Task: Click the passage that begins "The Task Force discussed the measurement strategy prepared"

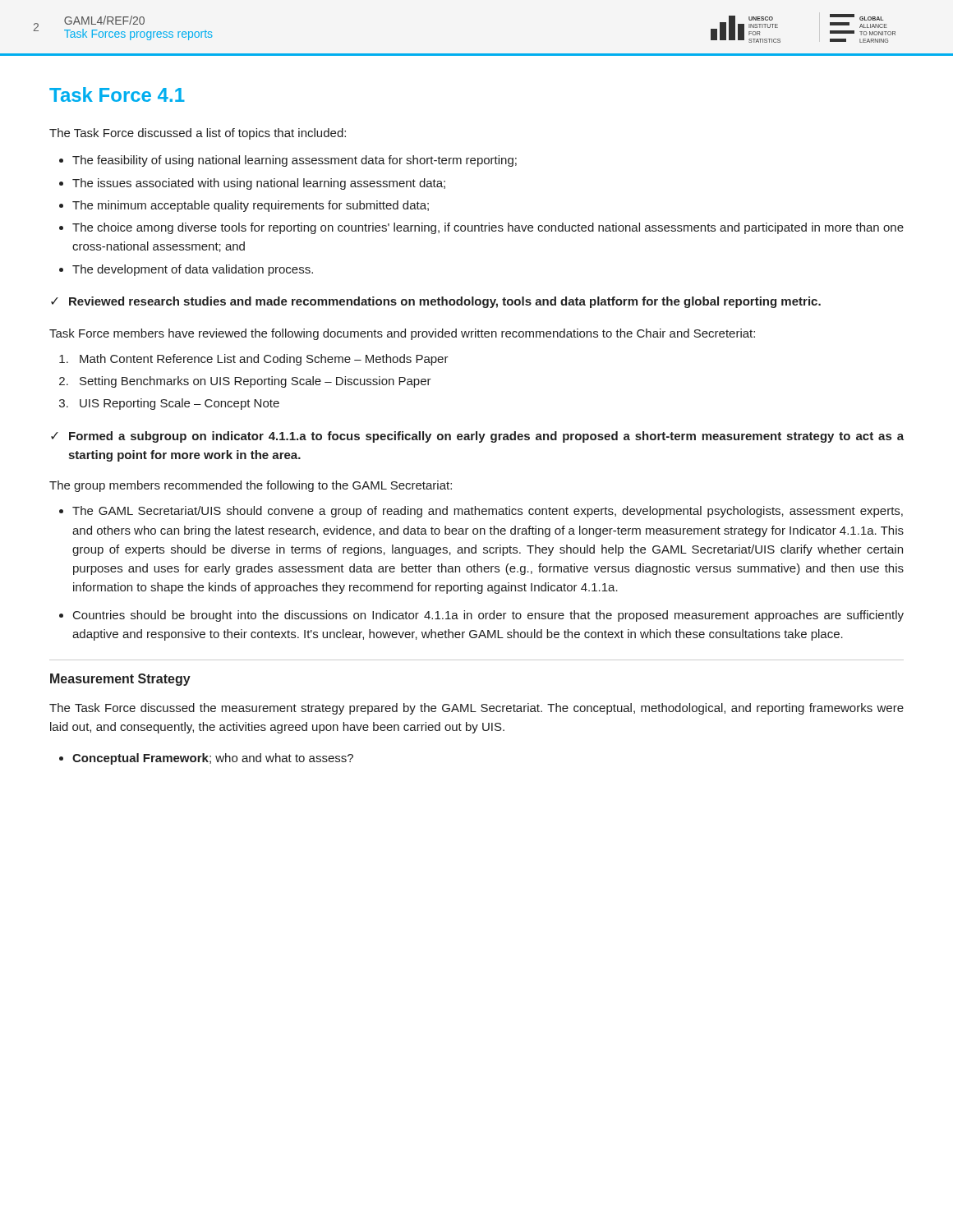Action: (476, 717)
